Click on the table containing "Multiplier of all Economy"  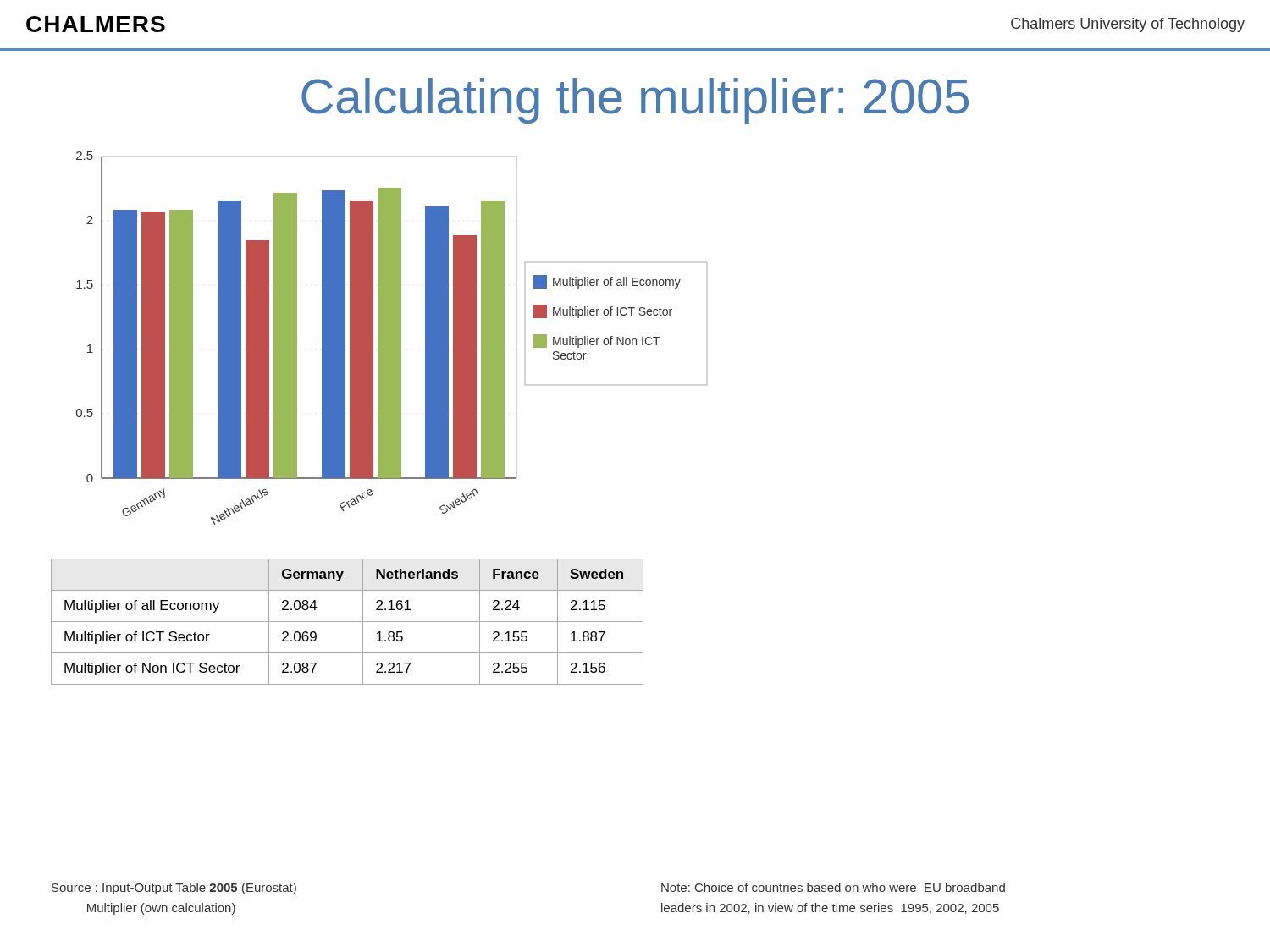coord(347,622)
